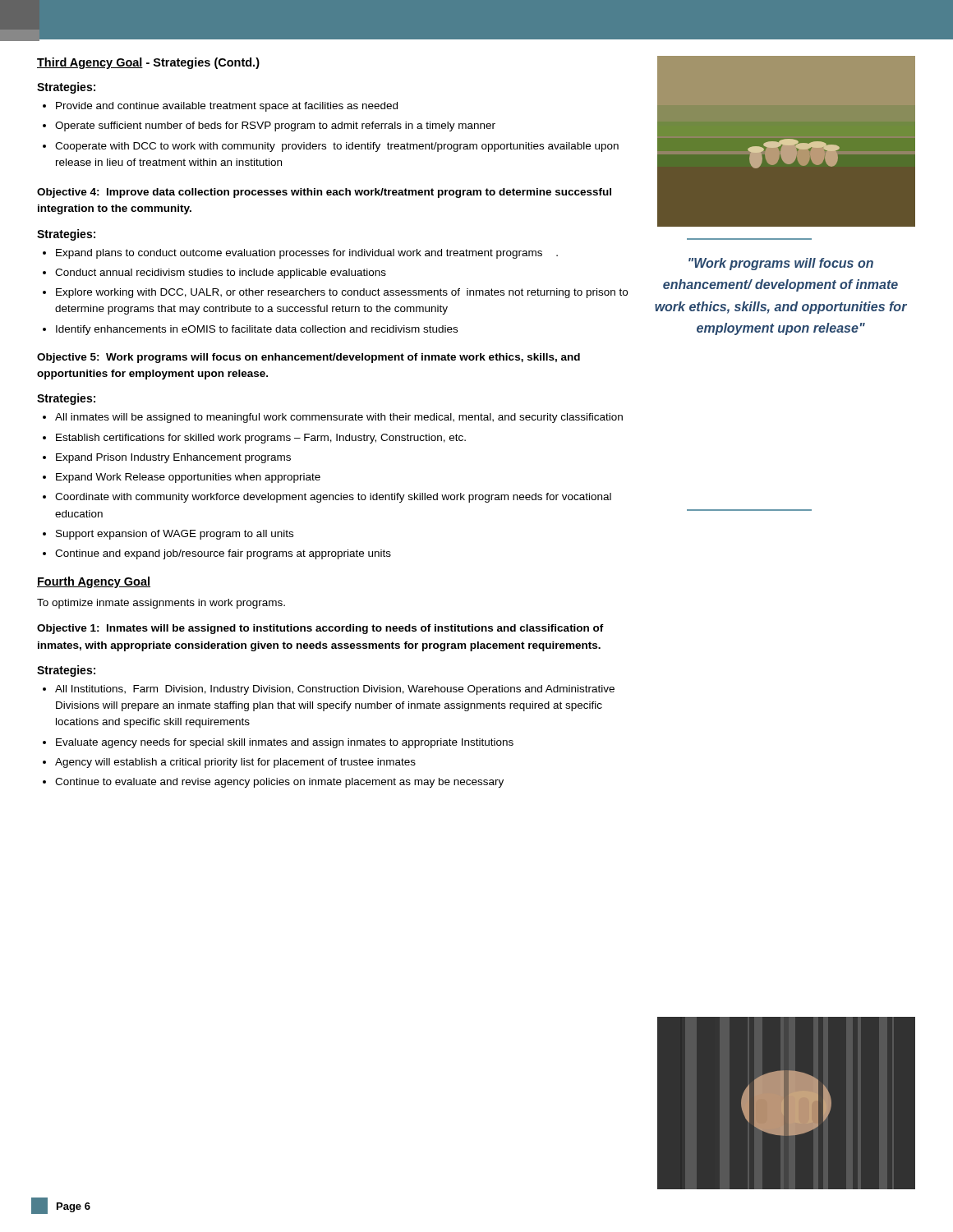Image resolution: width=953 pixels, height=1232 pixels.
Task: Navigate to the text block starting "Continue to evaluate and revise agency policies"
Action: (x=279, y=781)
